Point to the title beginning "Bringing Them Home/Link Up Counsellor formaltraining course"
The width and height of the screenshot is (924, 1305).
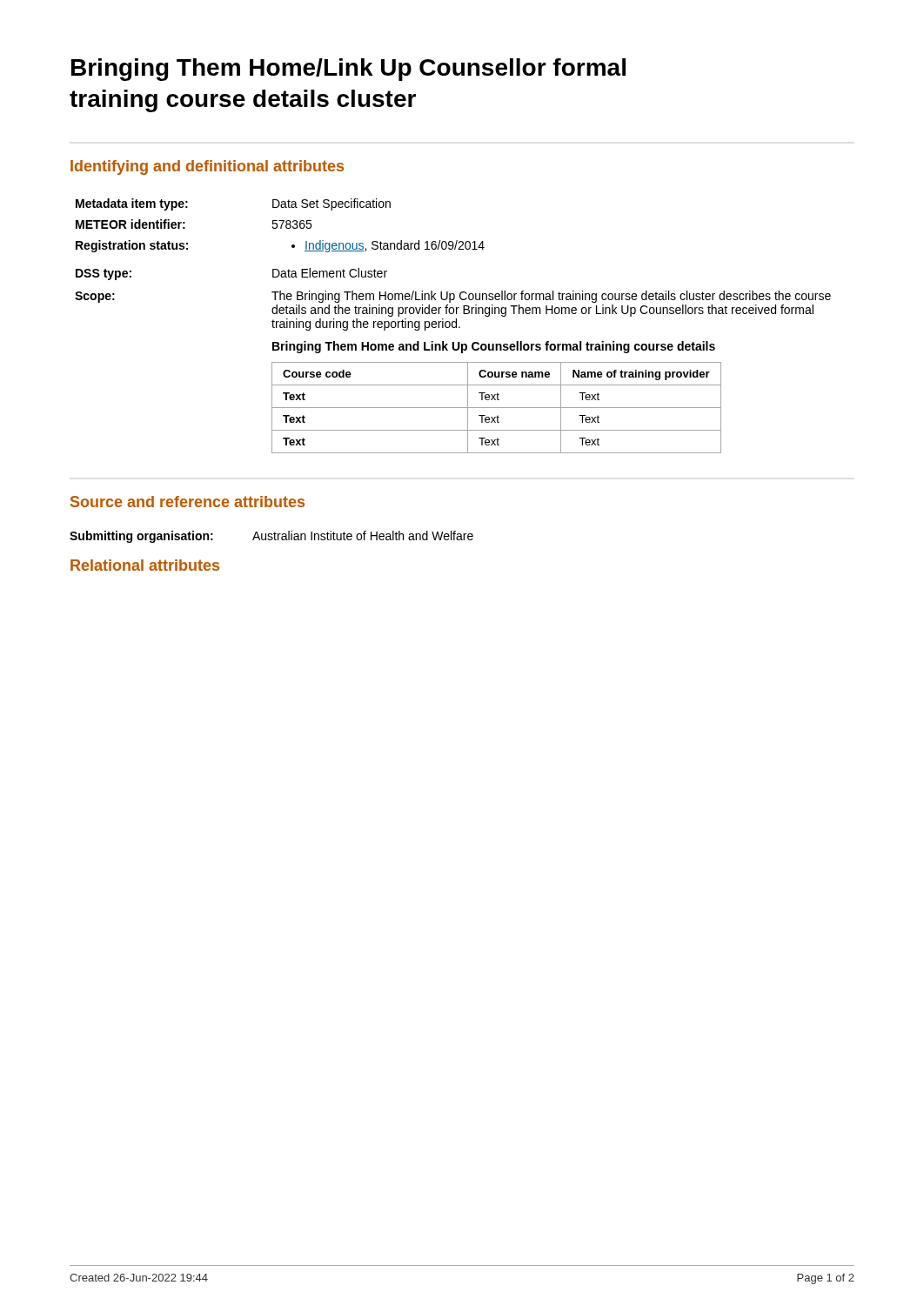(462, 84)
